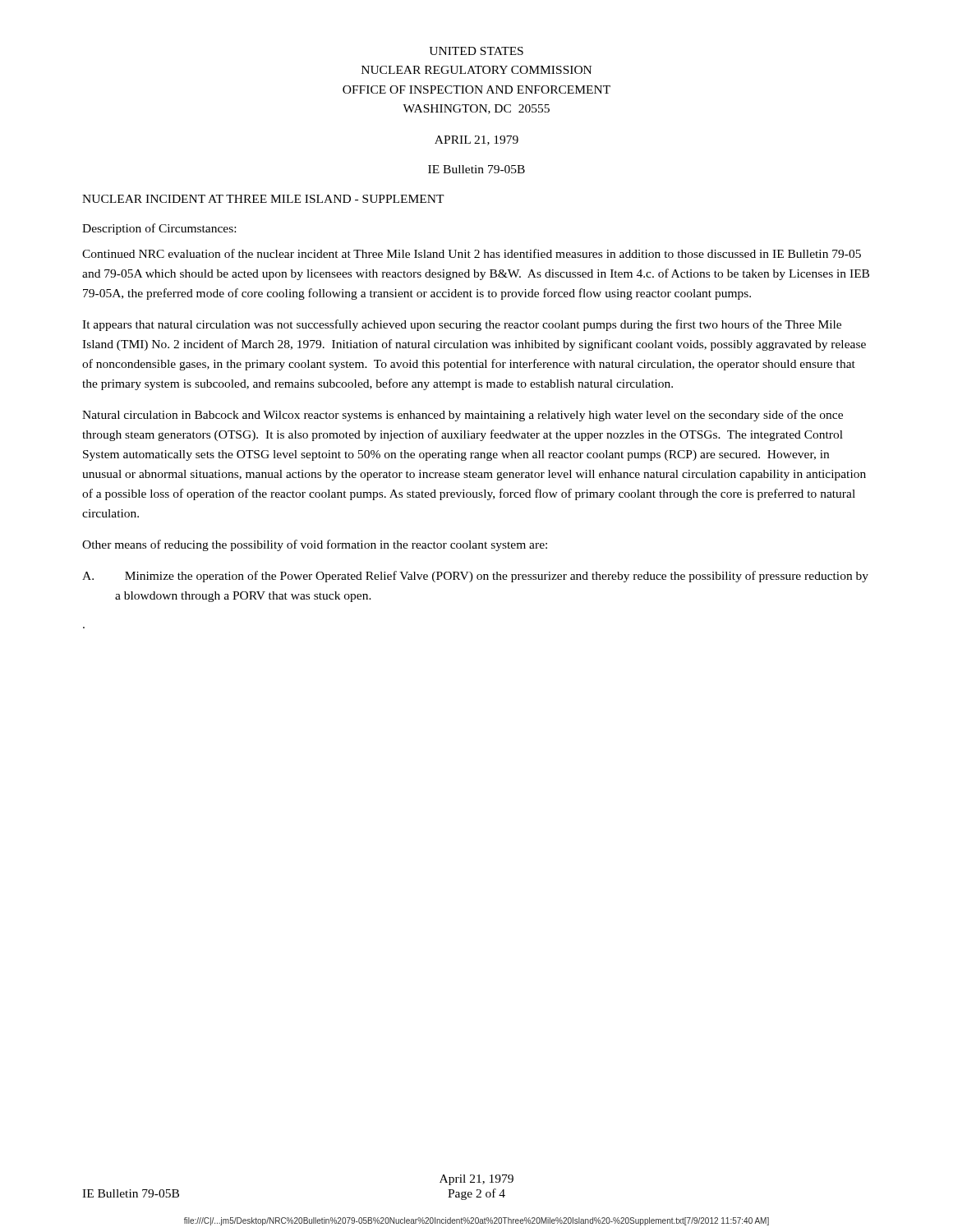This screenshot has width=953, height=1232.
Task: Find the section header with the text "NUCLEAR INCIDENT AT THREE MILE"
Action: pos(263,198)
